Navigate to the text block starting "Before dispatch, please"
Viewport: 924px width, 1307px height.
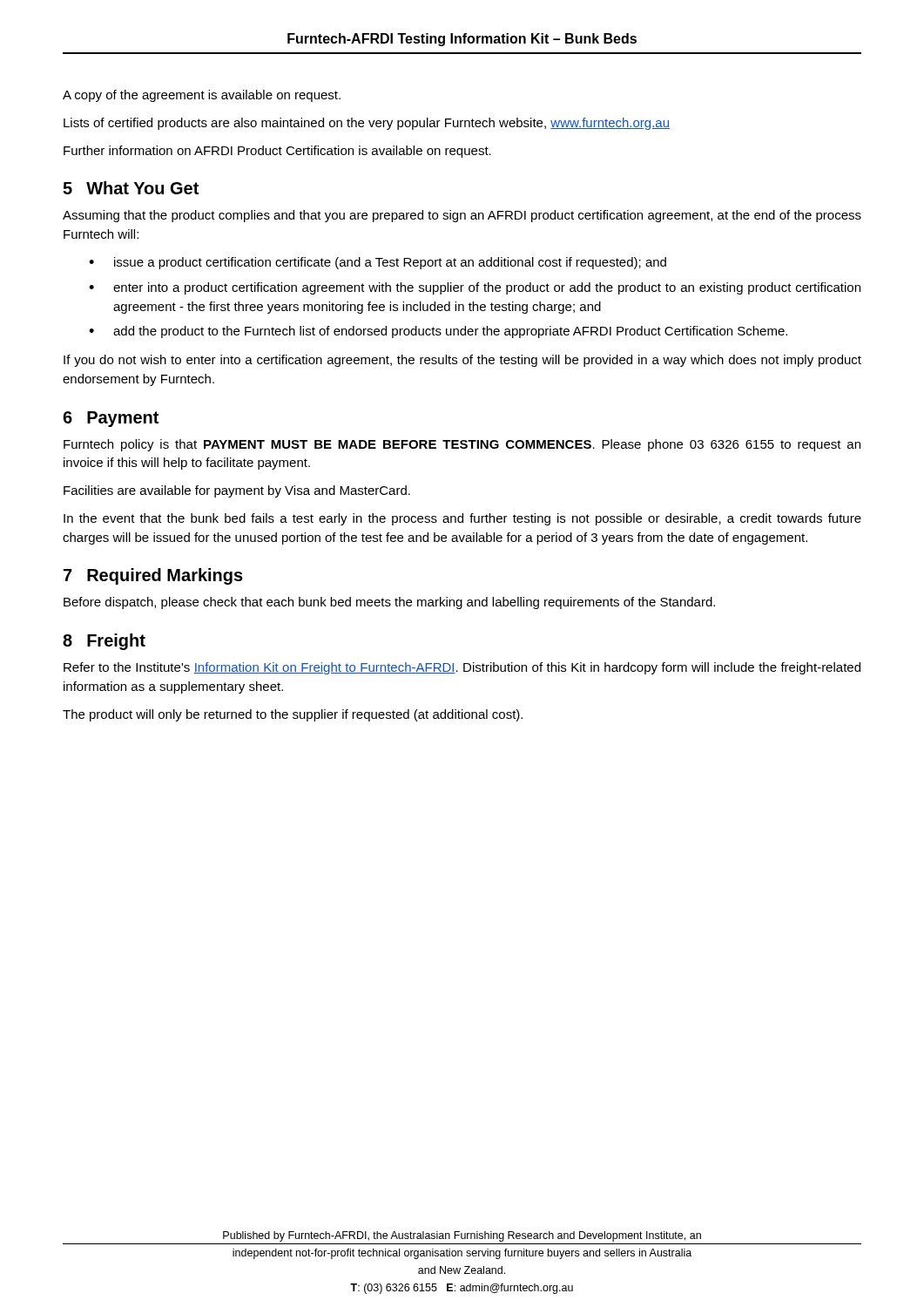pos(390,602)
